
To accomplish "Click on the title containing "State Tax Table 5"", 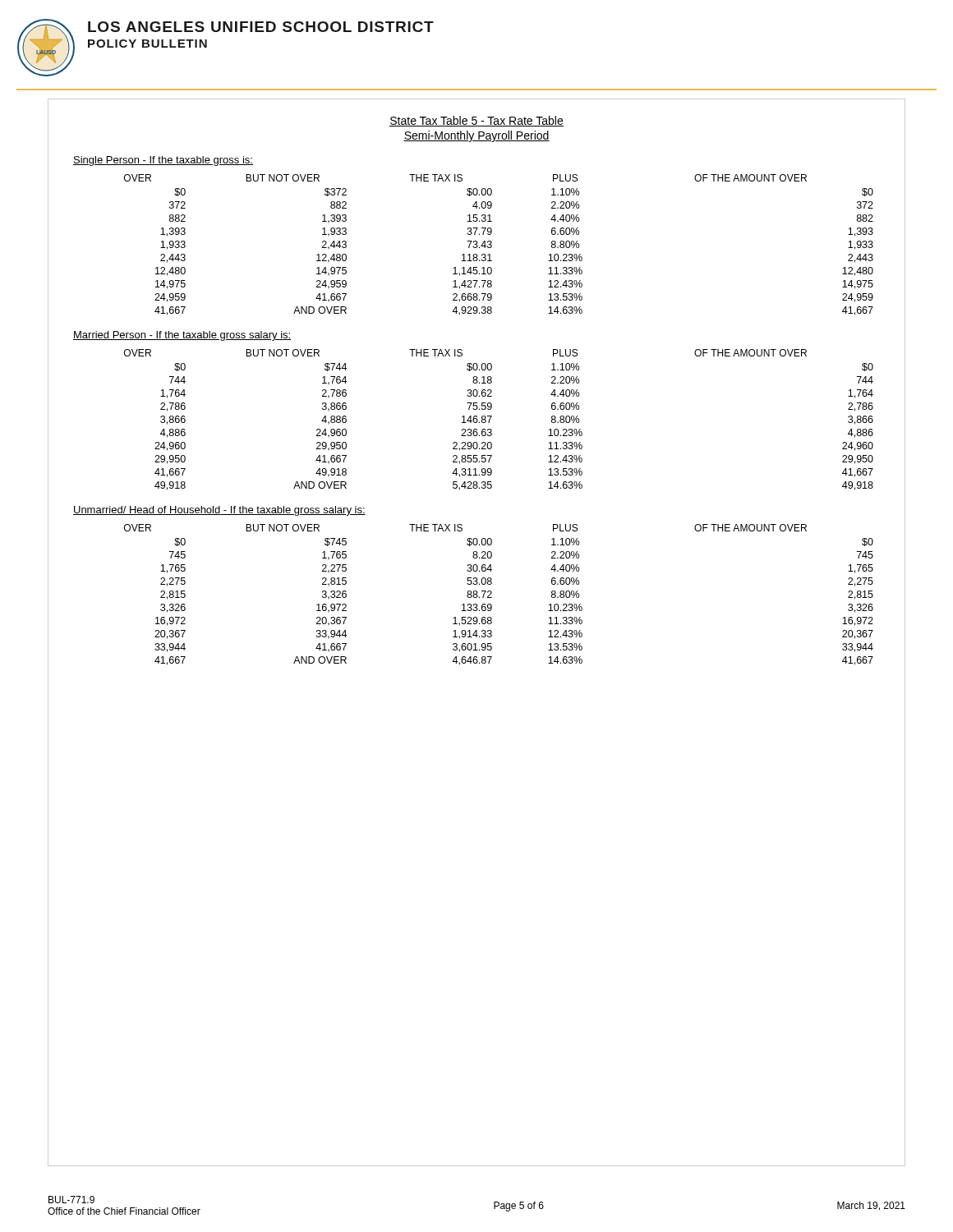I will tap(476, 121).
